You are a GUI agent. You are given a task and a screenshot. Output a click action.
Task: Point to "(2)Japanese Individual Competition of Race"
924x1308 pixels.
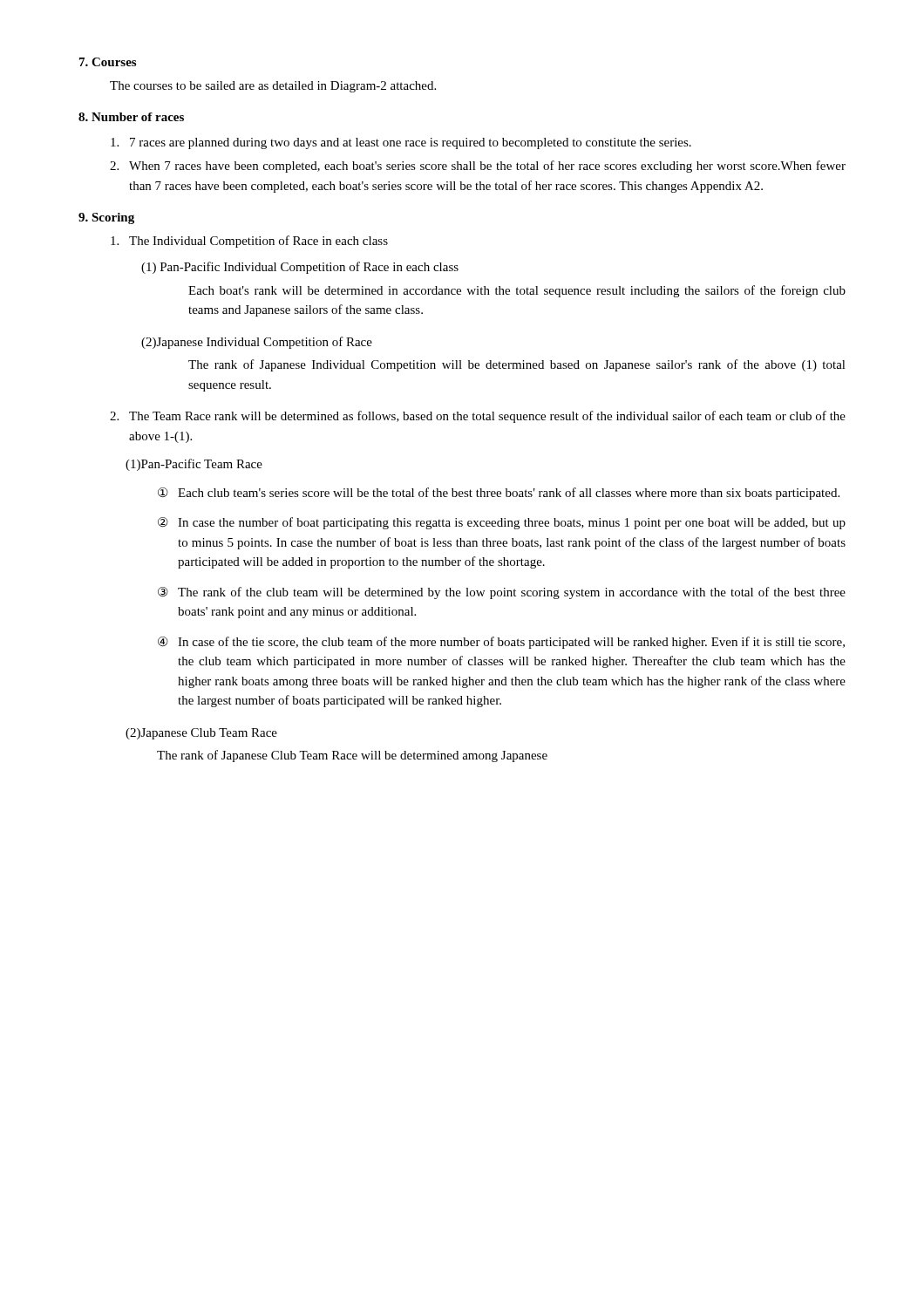[x=257, y=341]
